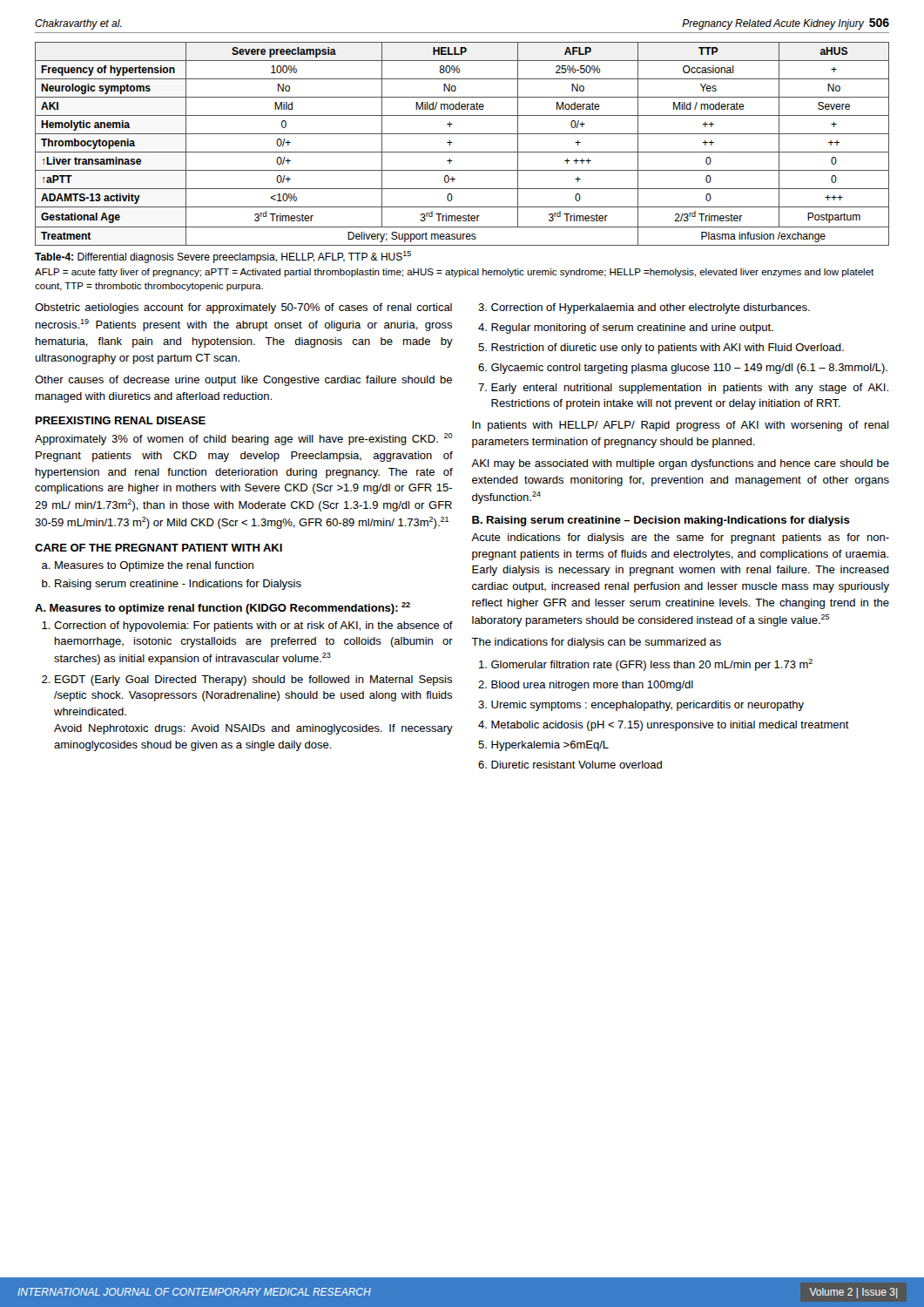924x1307 pixels.
Task: Find the list item with the text "Glycaemic control targeting plasma glucose 110 –"
Action: pos(689,367)
